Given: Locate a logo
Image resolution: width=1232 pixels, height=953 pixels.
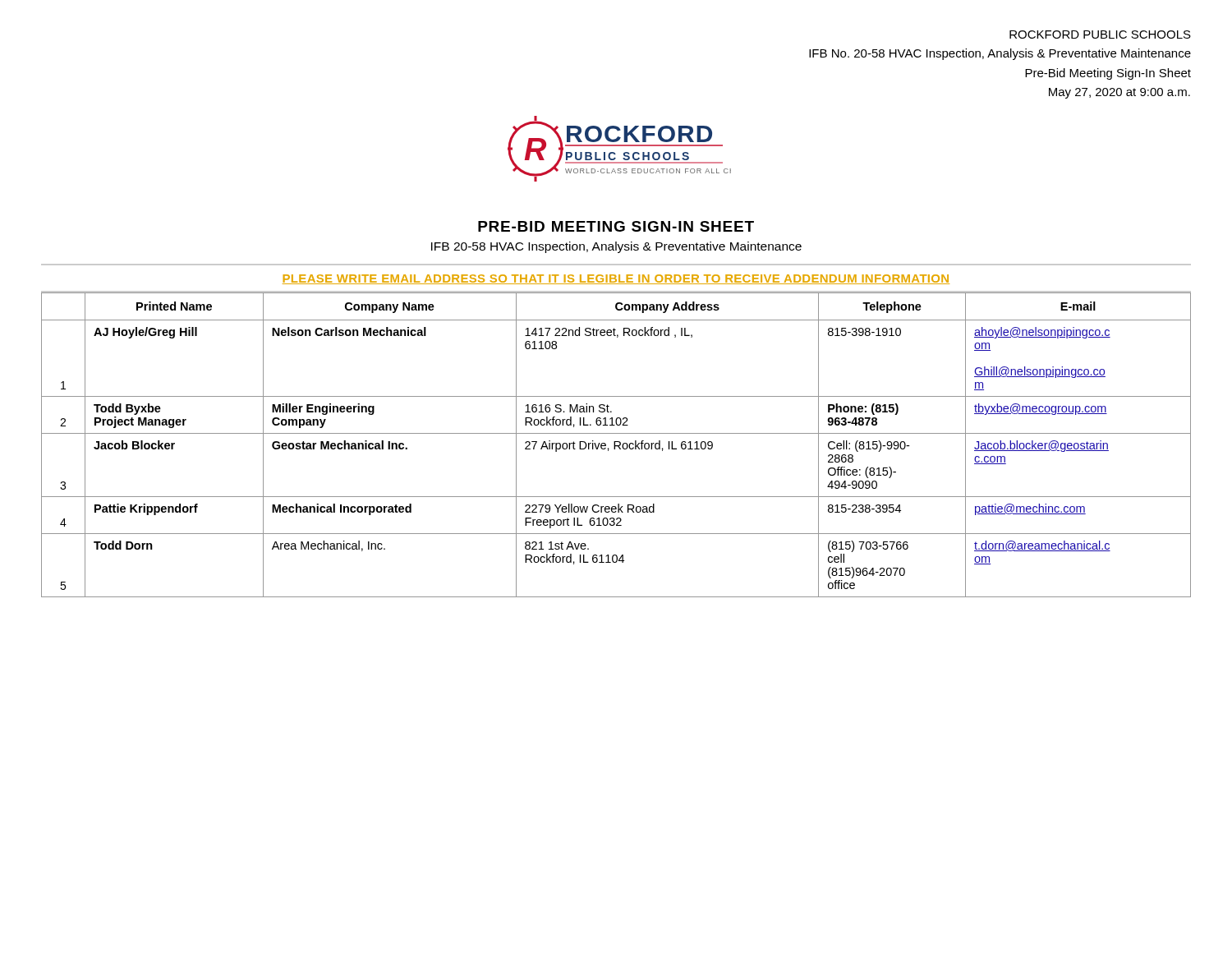Looking at the screenshot, I should [616, 156].
